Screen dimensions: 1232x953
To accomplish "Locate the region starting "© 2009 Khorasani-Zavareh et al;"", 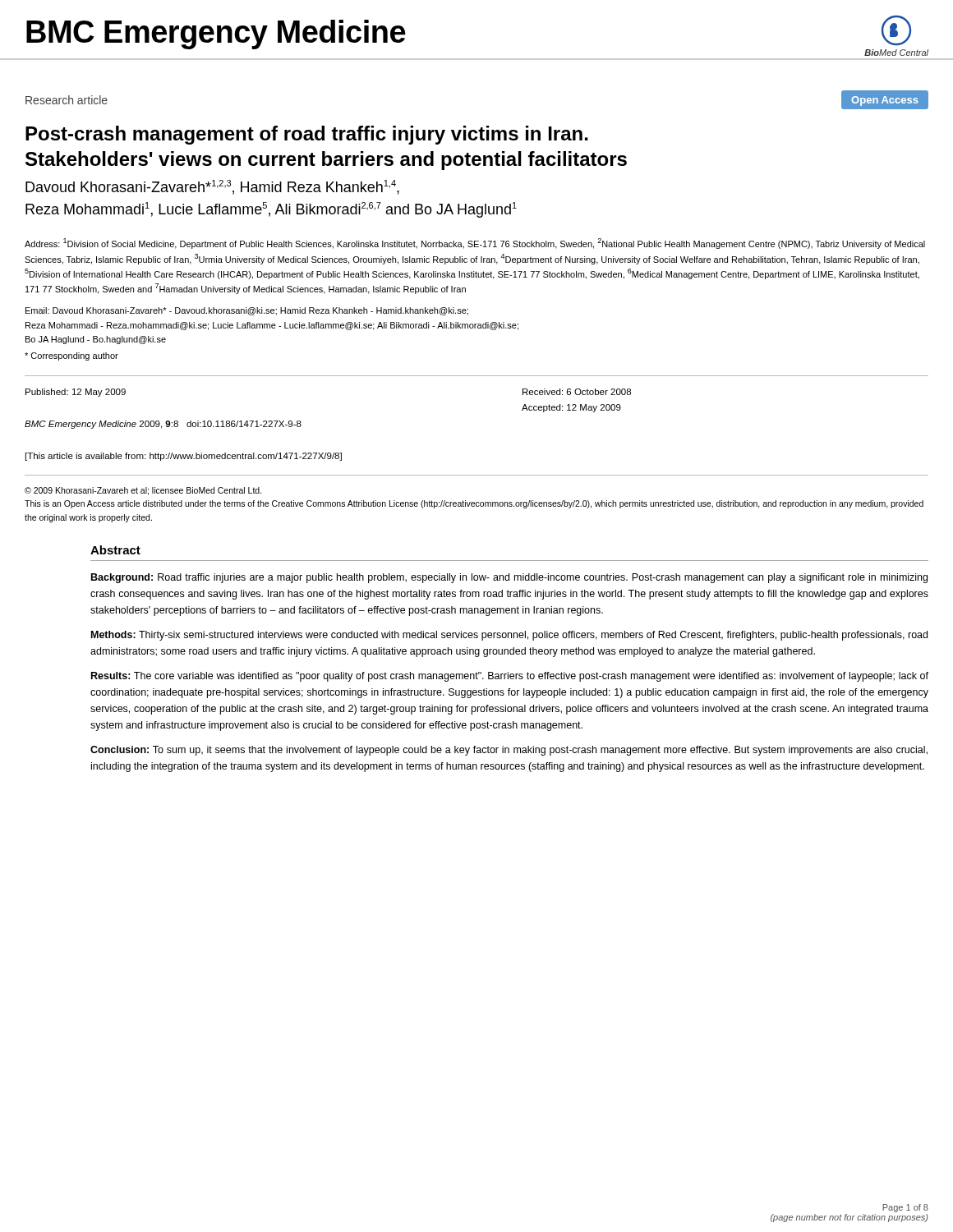I will coord(474,504).
